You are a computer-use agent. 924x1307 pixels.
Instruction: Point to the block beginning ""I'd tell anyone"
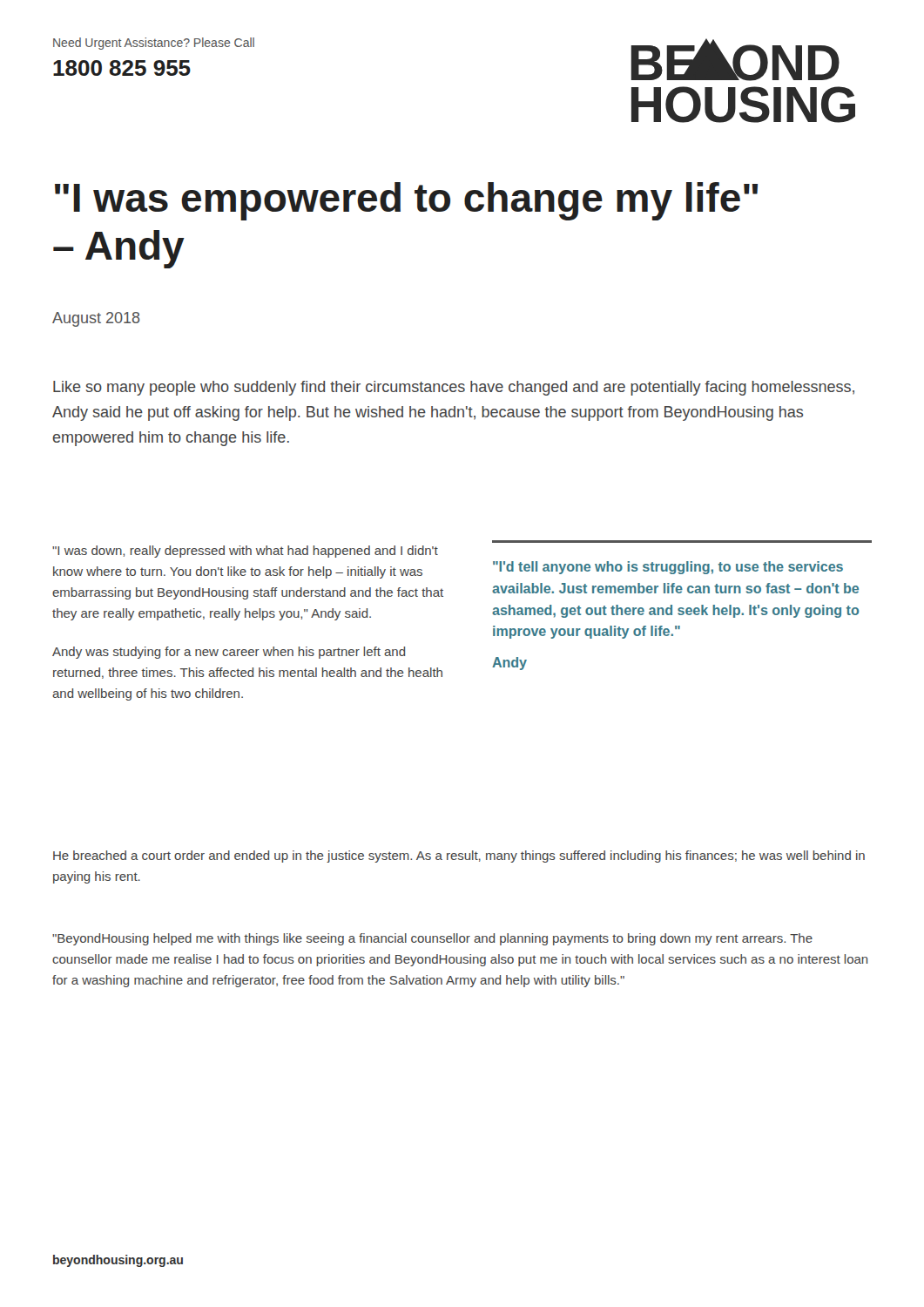(x=682, y=614)
